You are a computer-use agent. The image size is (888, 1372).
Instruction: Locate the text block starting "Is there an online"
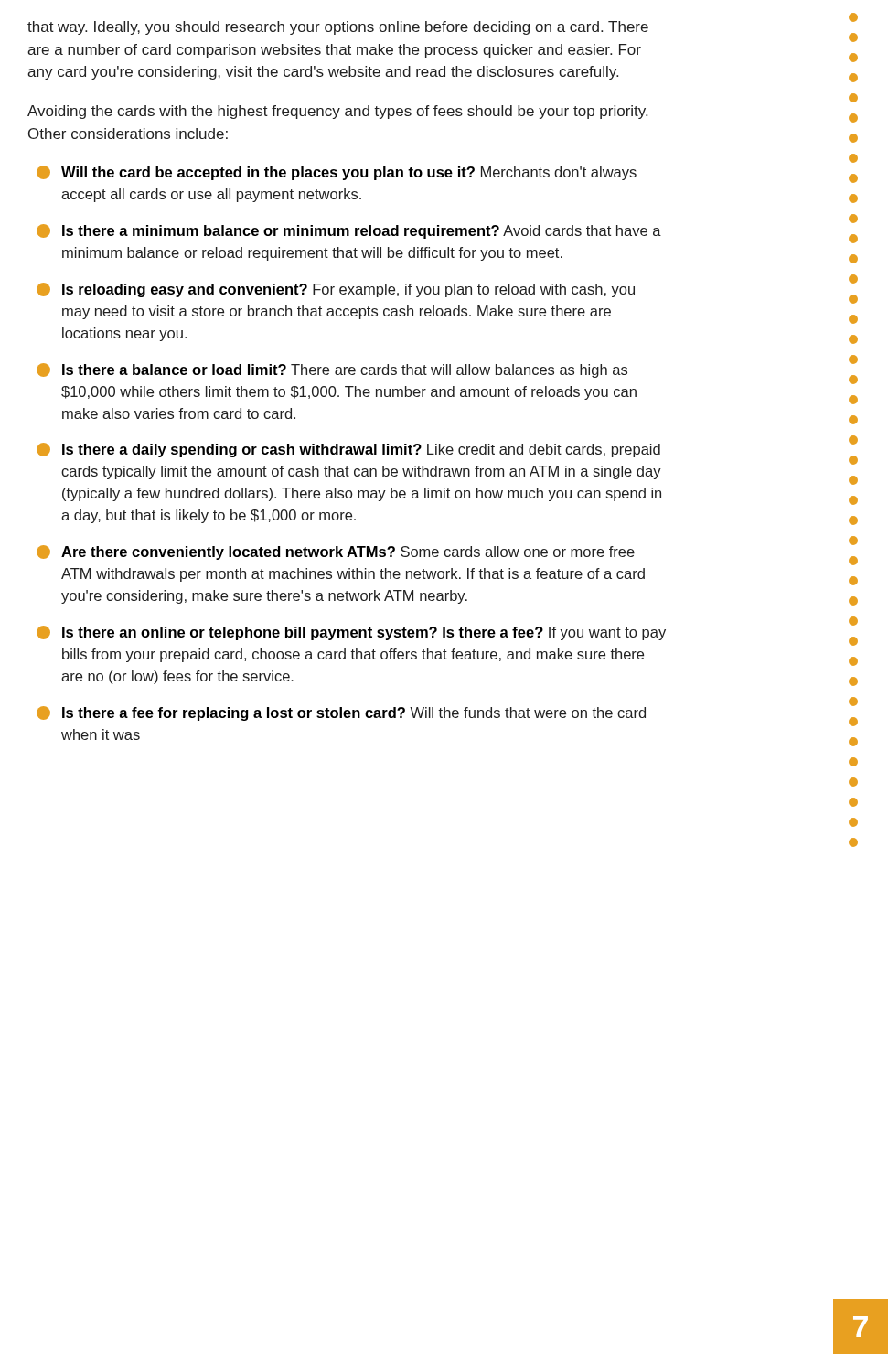click(352, 655)
